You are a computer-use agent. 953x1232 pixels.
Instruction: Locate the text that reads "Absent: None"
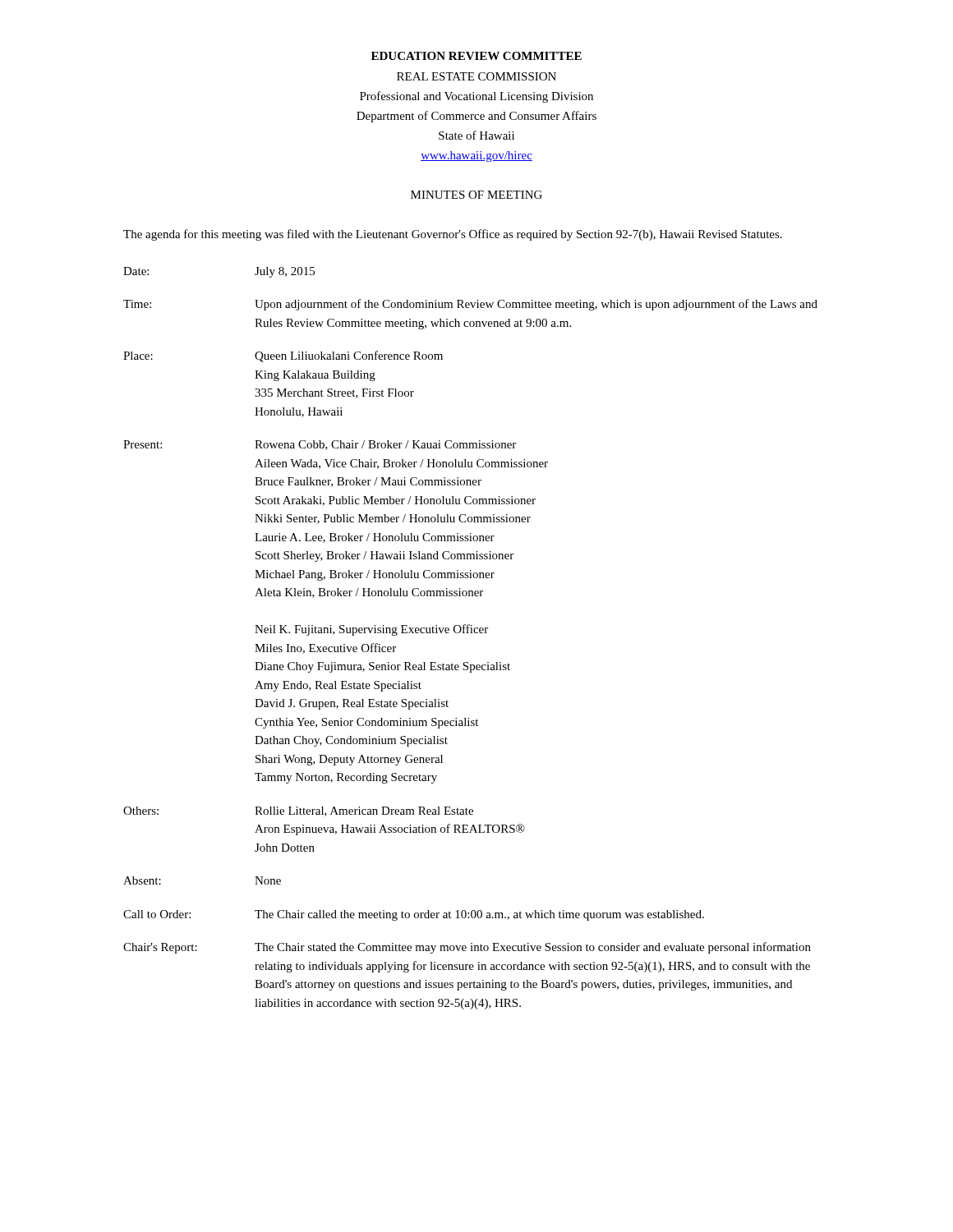[142, 880]
